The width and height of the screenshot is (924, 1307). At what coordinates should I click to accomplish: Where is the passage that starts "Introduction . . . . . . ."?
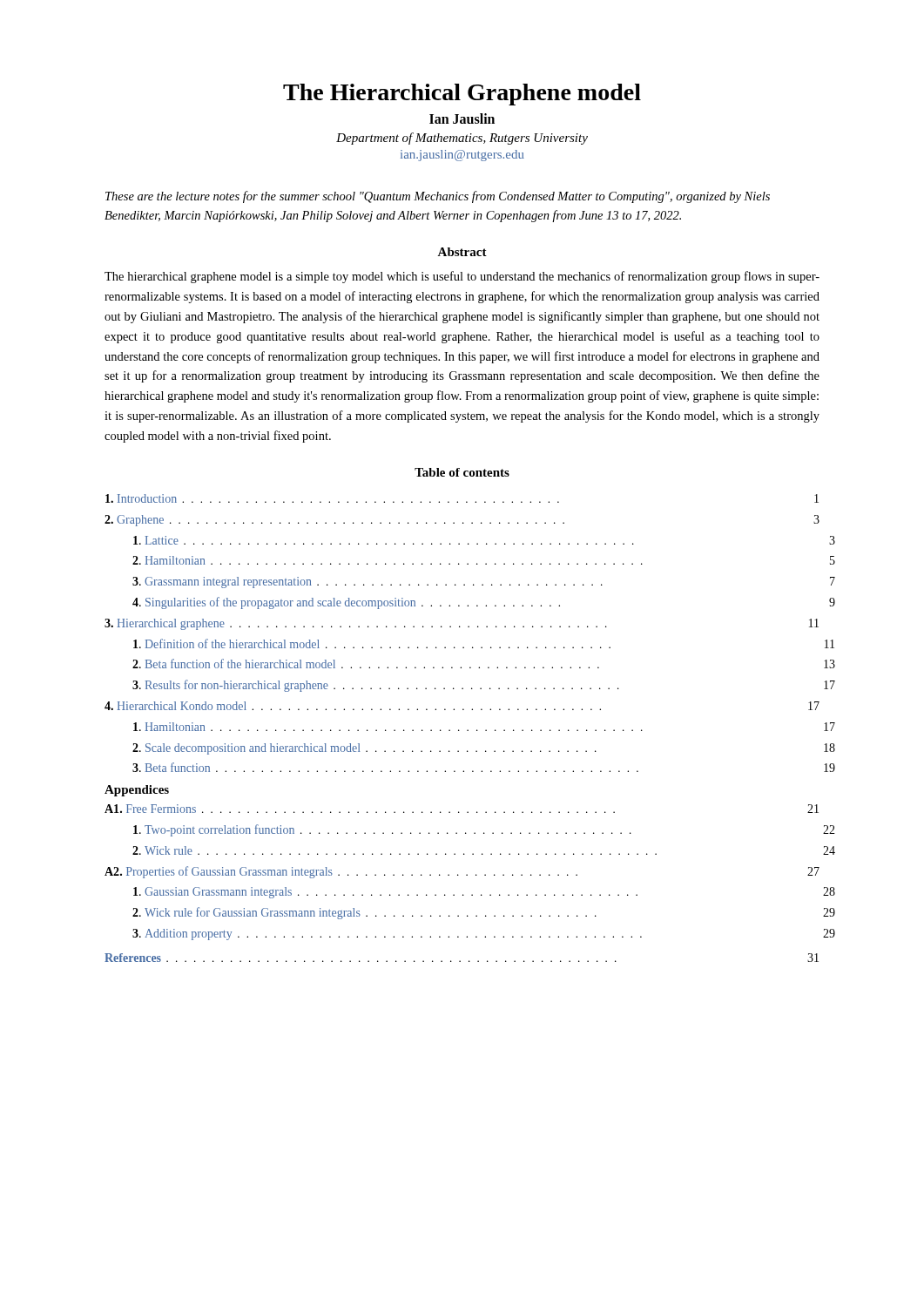(x=462, y=499)
